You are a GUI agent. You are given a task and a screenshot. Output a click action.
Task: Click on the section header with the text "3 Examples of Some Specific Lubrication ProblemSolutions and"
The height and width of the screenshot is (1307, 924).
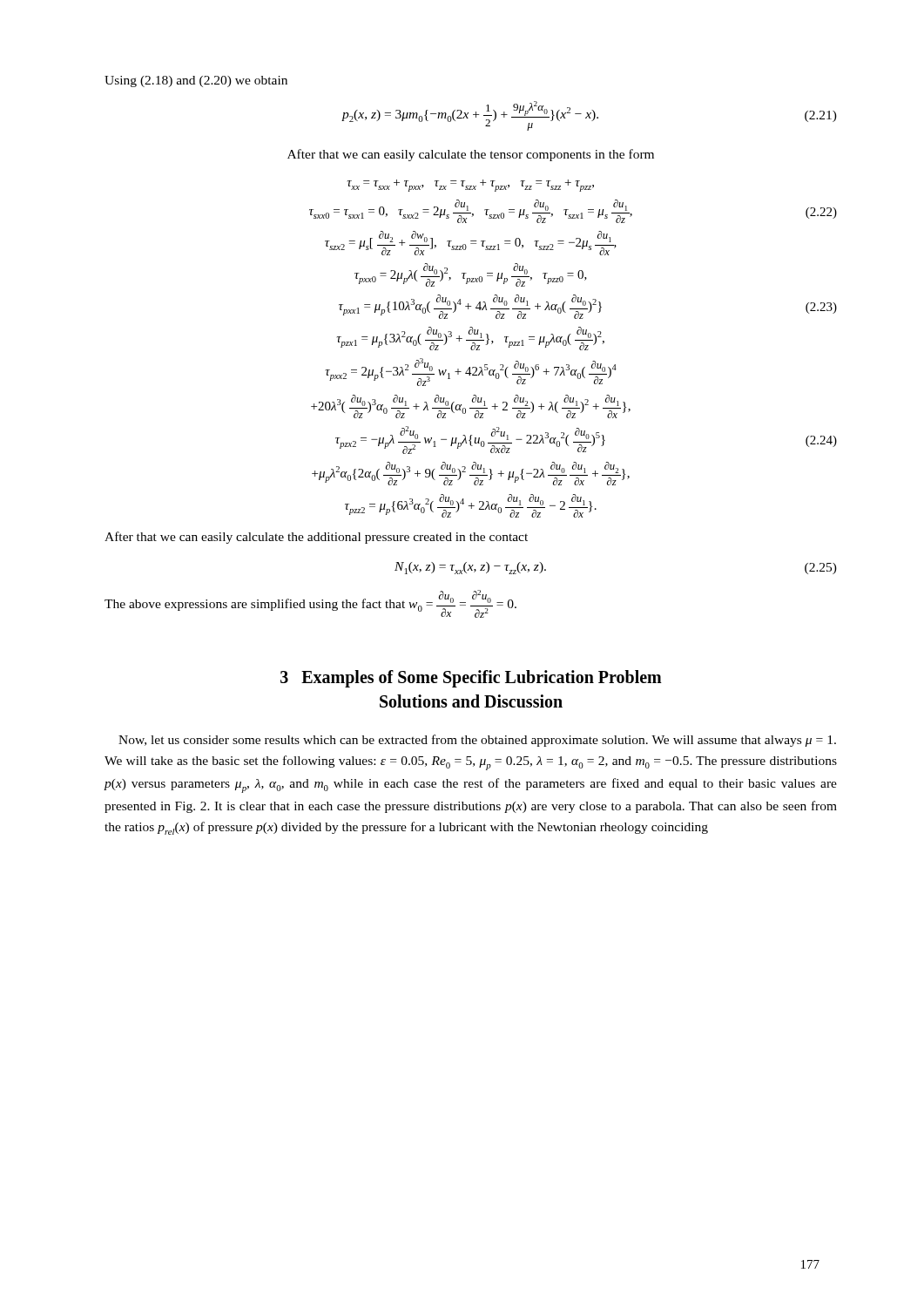pyautogui.click(x=471, y=689)
